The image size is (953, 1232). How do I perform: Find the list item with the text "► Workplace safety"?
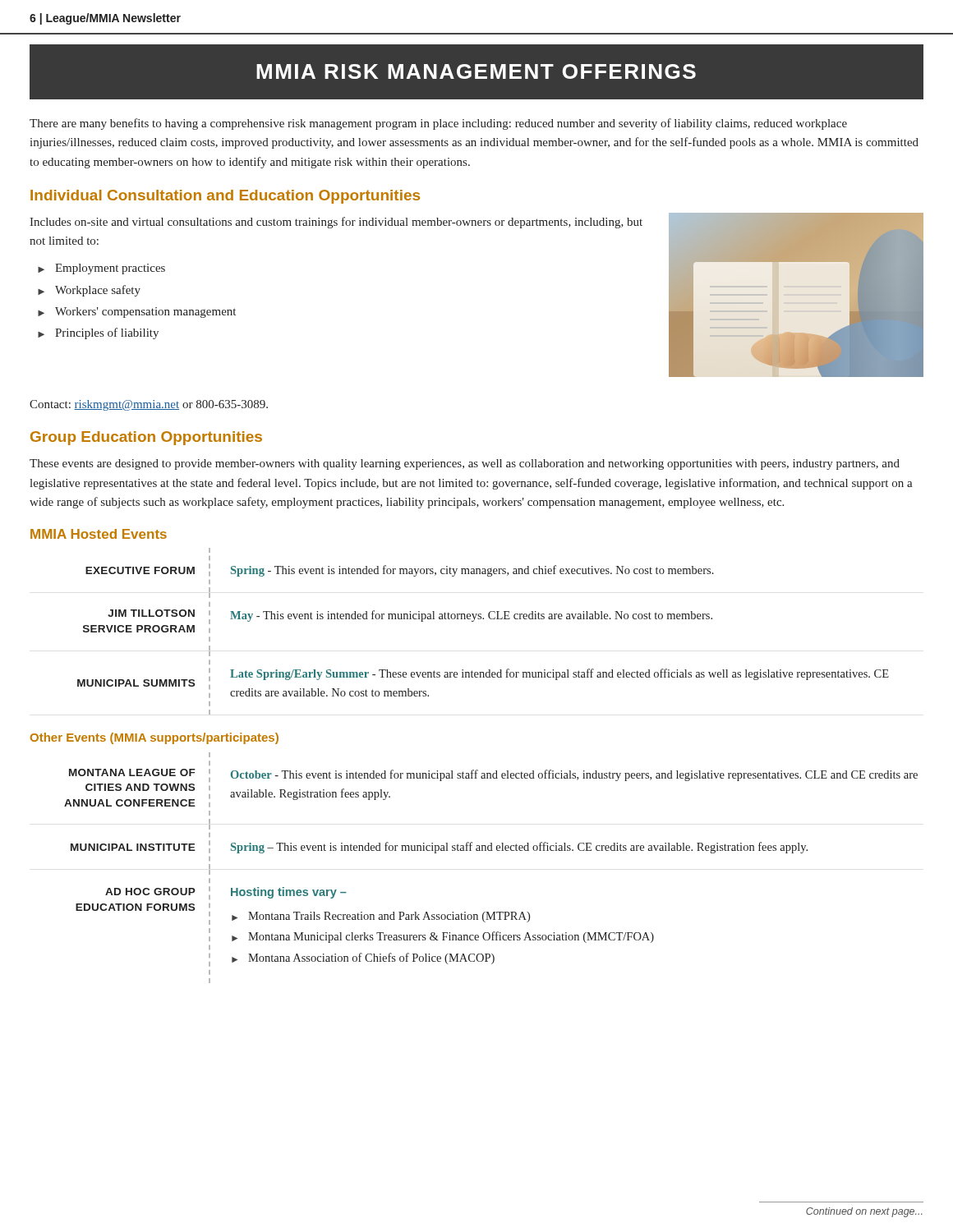[88, 290]
